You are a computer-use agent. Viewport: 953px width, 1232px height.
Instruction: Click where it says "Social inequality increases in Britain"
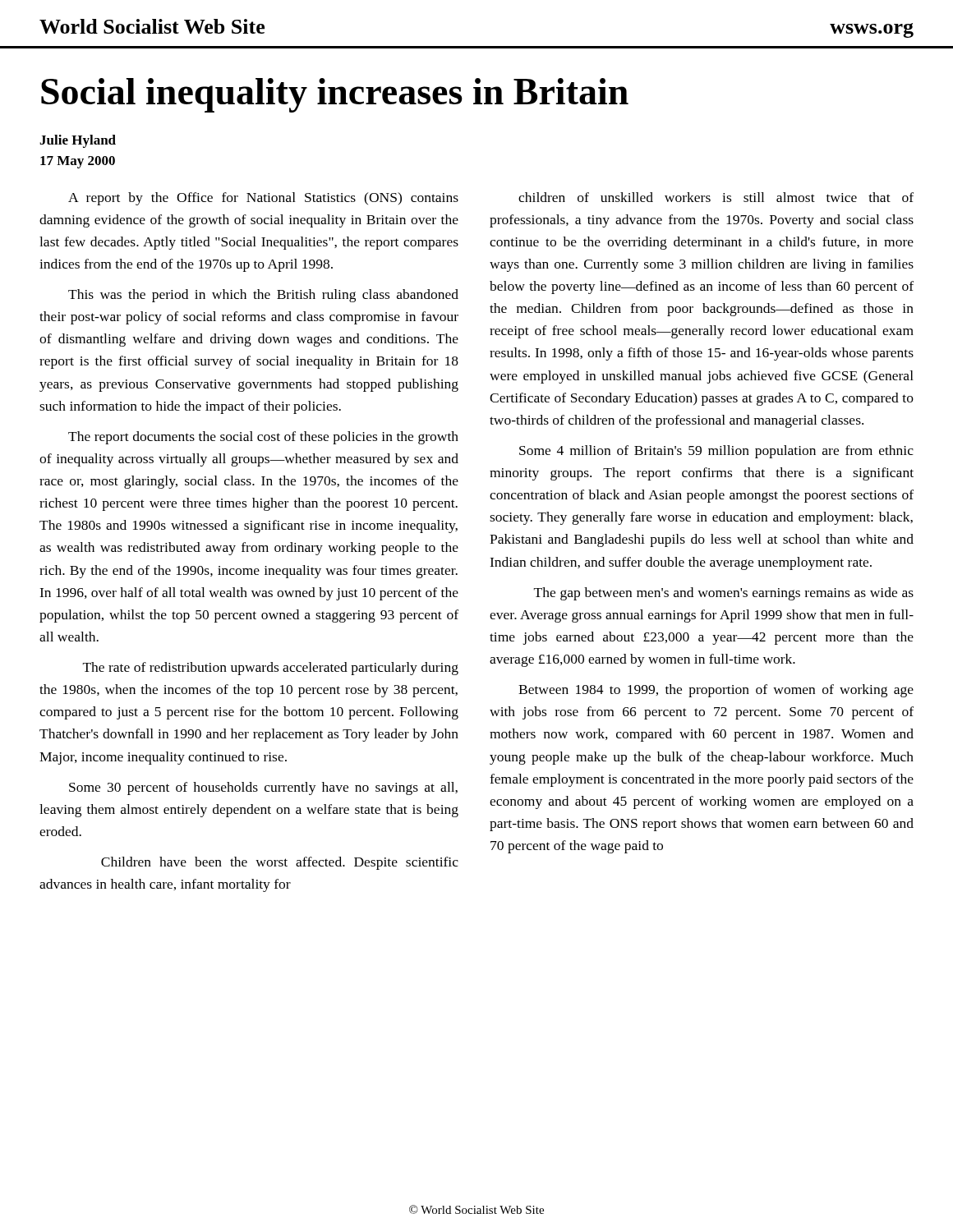(x=476, y=92)
